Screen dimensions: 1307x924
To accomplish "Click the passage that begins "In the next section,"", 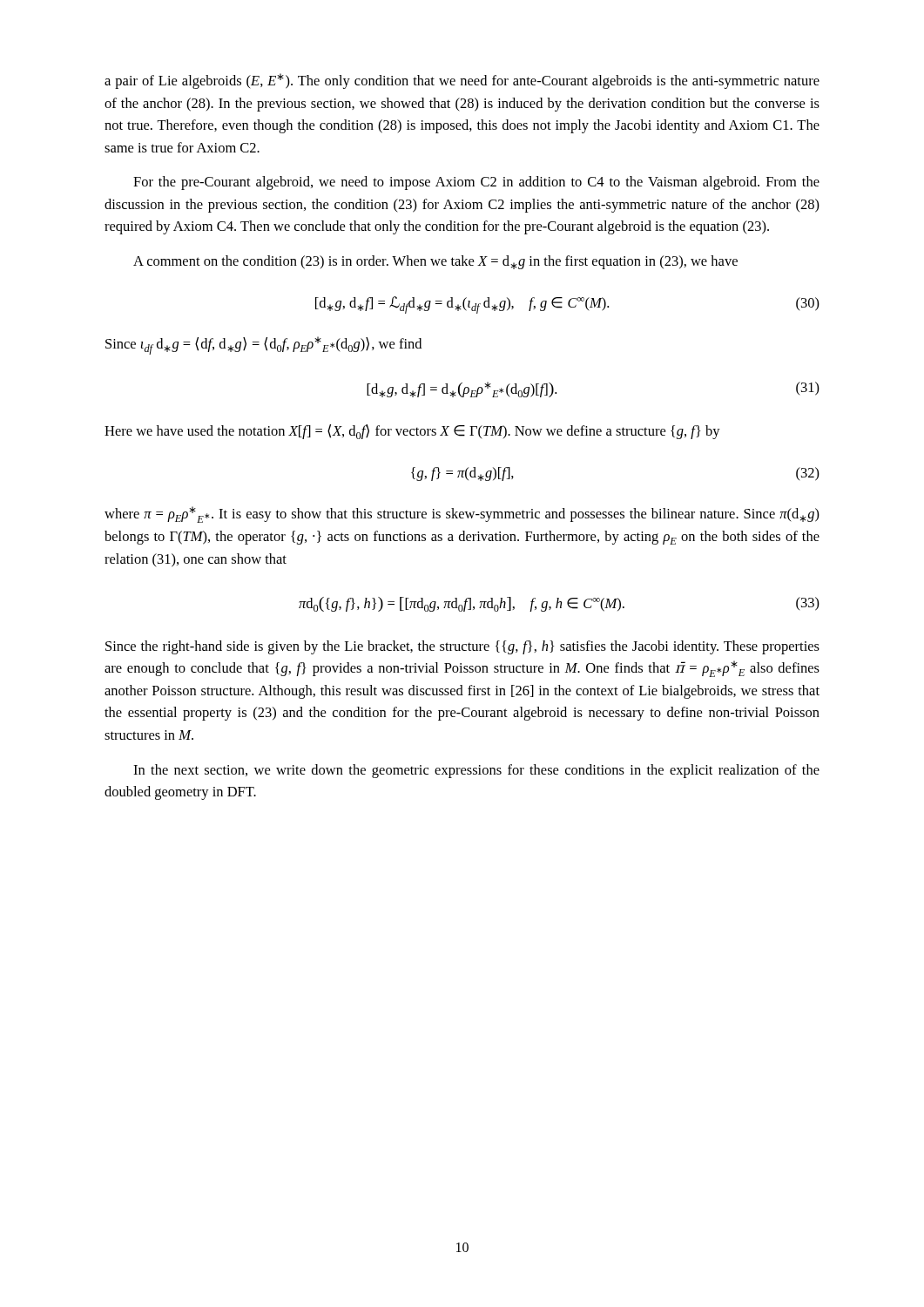I will click(x=462, y=781).
